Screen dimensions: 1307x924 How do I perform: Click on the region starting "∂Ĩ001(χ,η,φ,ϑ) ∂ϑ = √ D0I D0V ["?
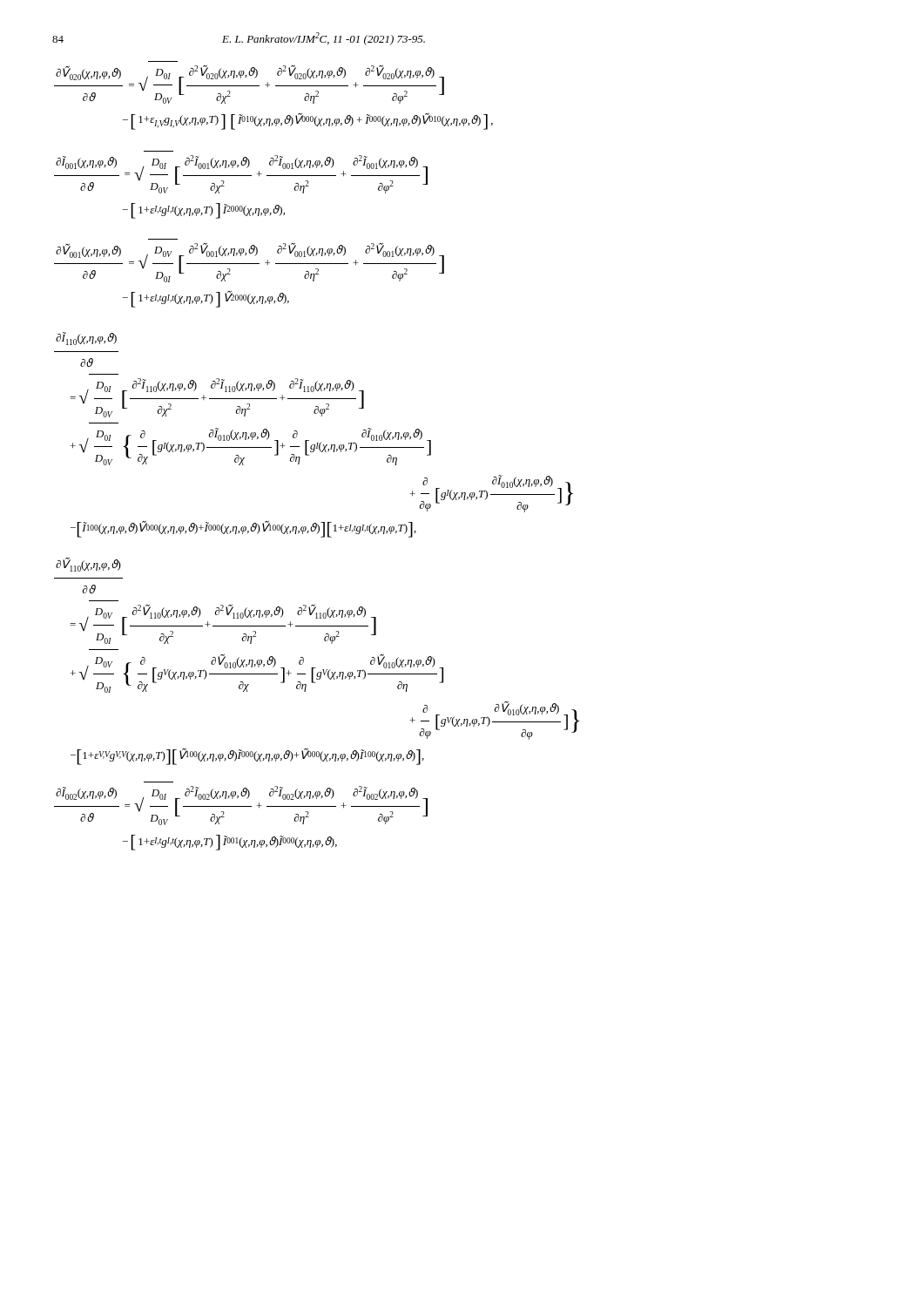241,185
